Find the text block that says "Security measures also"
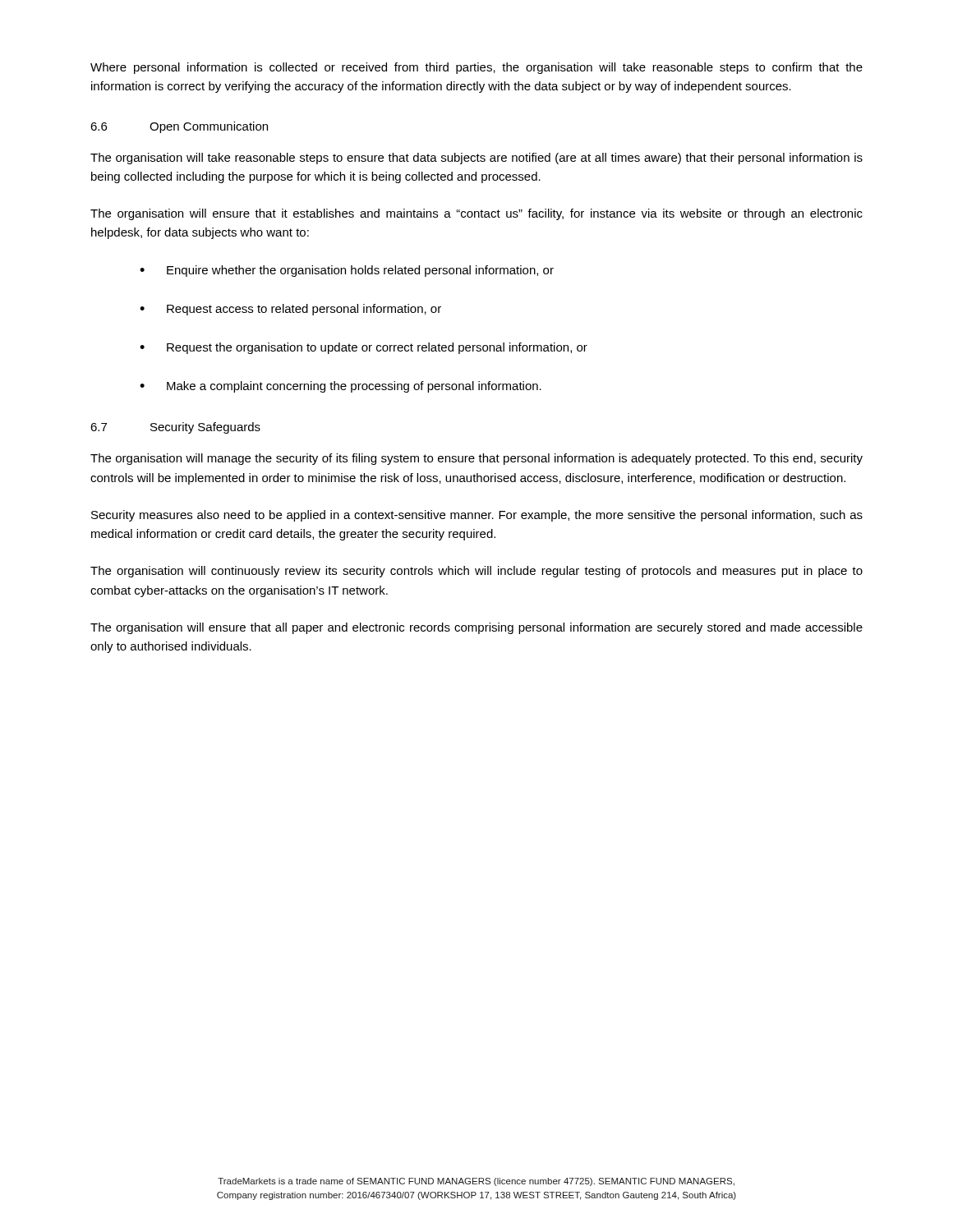The height and width of the screenshot is (1232, 953). coord(476,524)
